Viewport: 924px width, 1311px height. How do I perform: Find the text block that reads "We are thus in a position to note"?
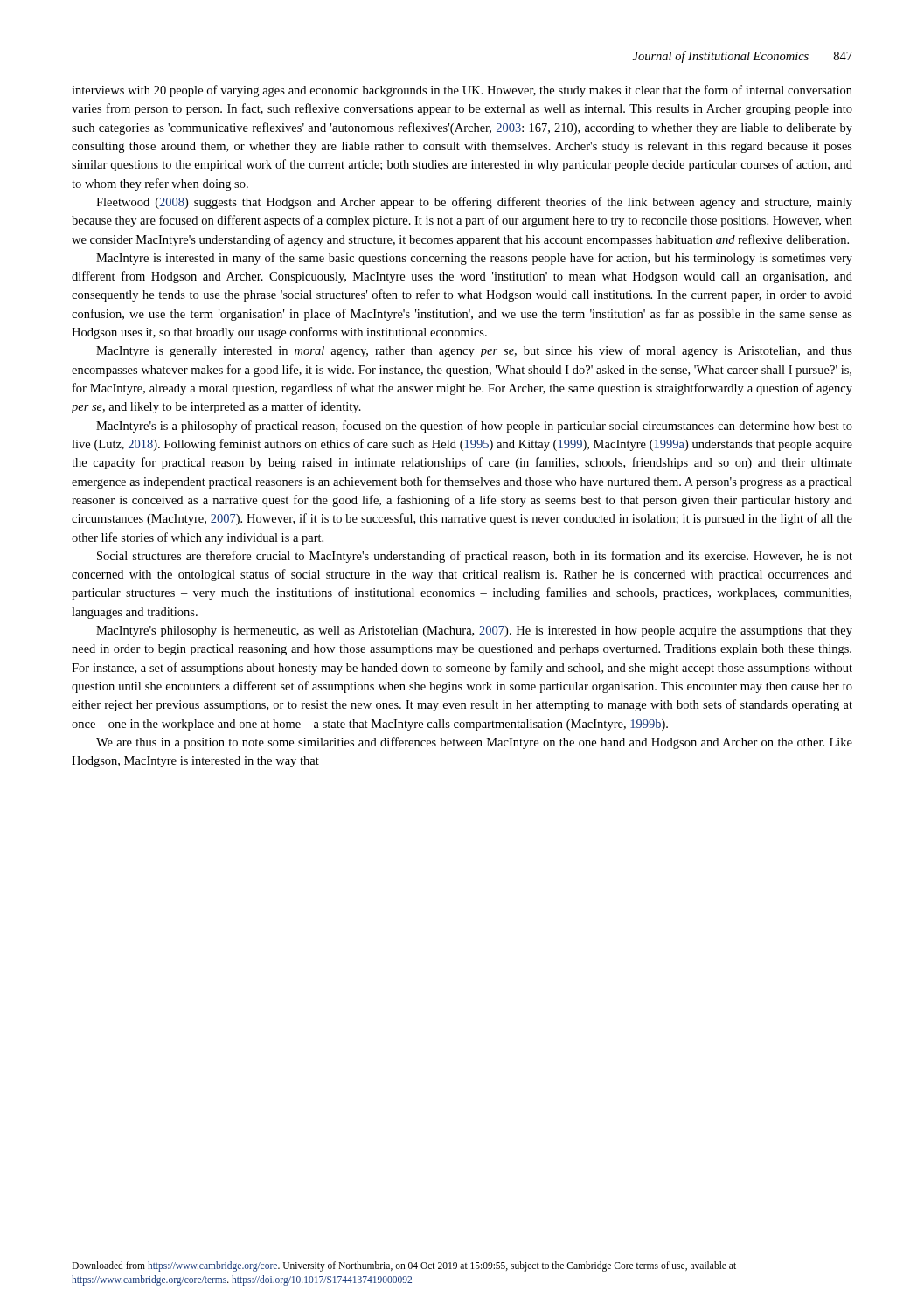point(462,751)
